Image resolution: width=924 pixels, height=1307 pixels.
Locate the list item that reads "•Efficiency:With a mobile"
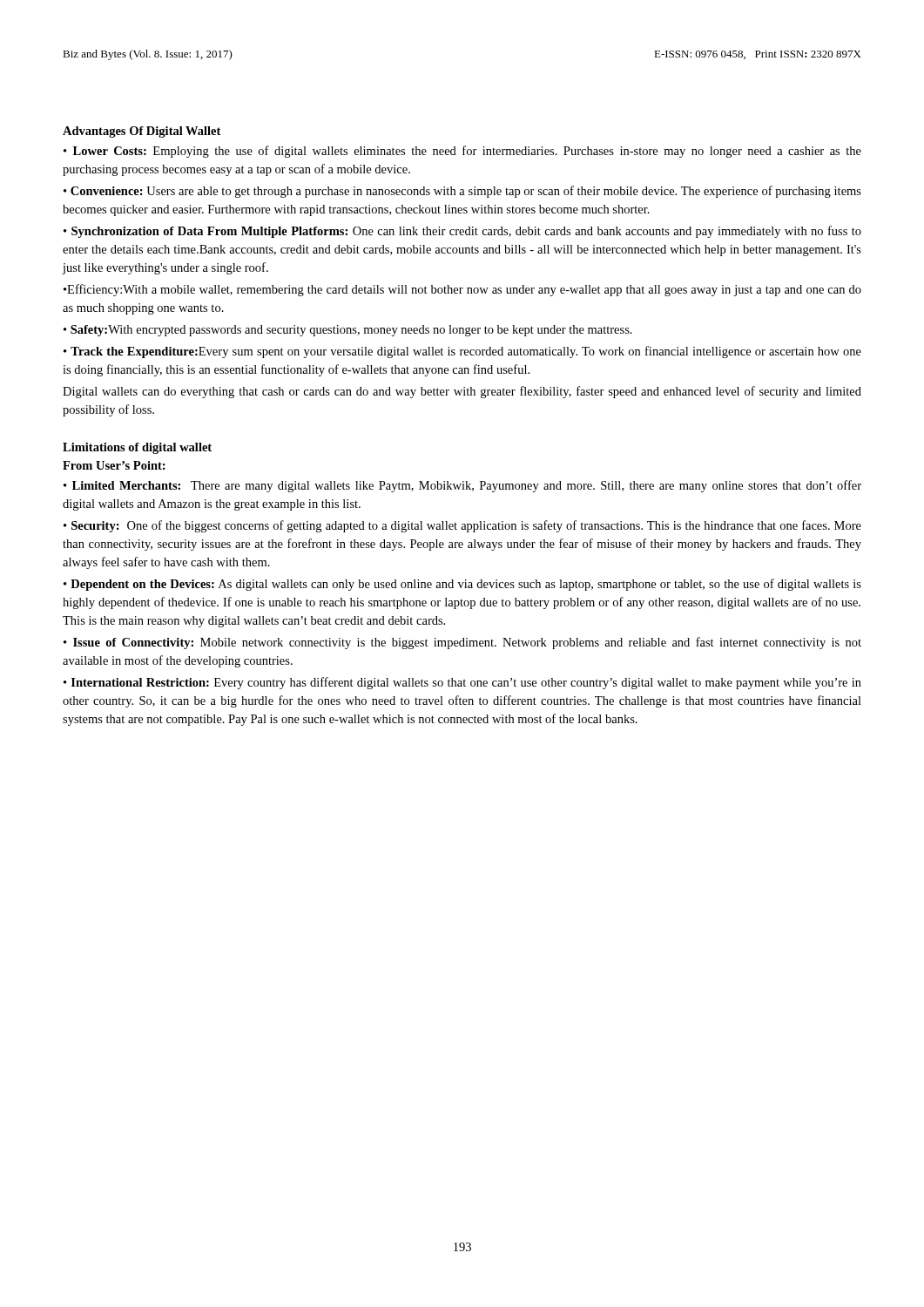coord(462,299)
